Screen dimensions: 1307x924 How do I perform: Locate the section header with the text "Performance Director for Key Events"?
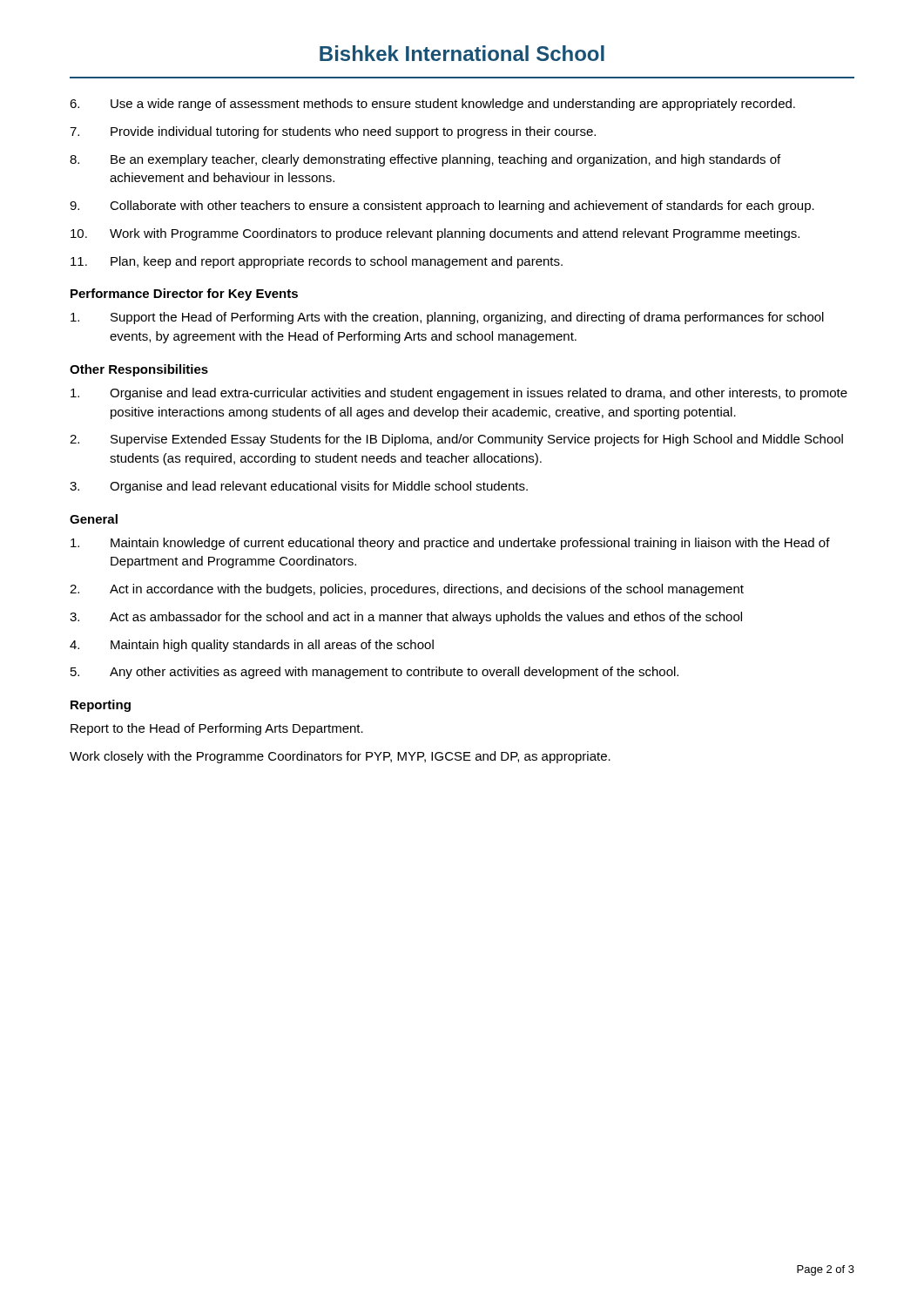184,293
